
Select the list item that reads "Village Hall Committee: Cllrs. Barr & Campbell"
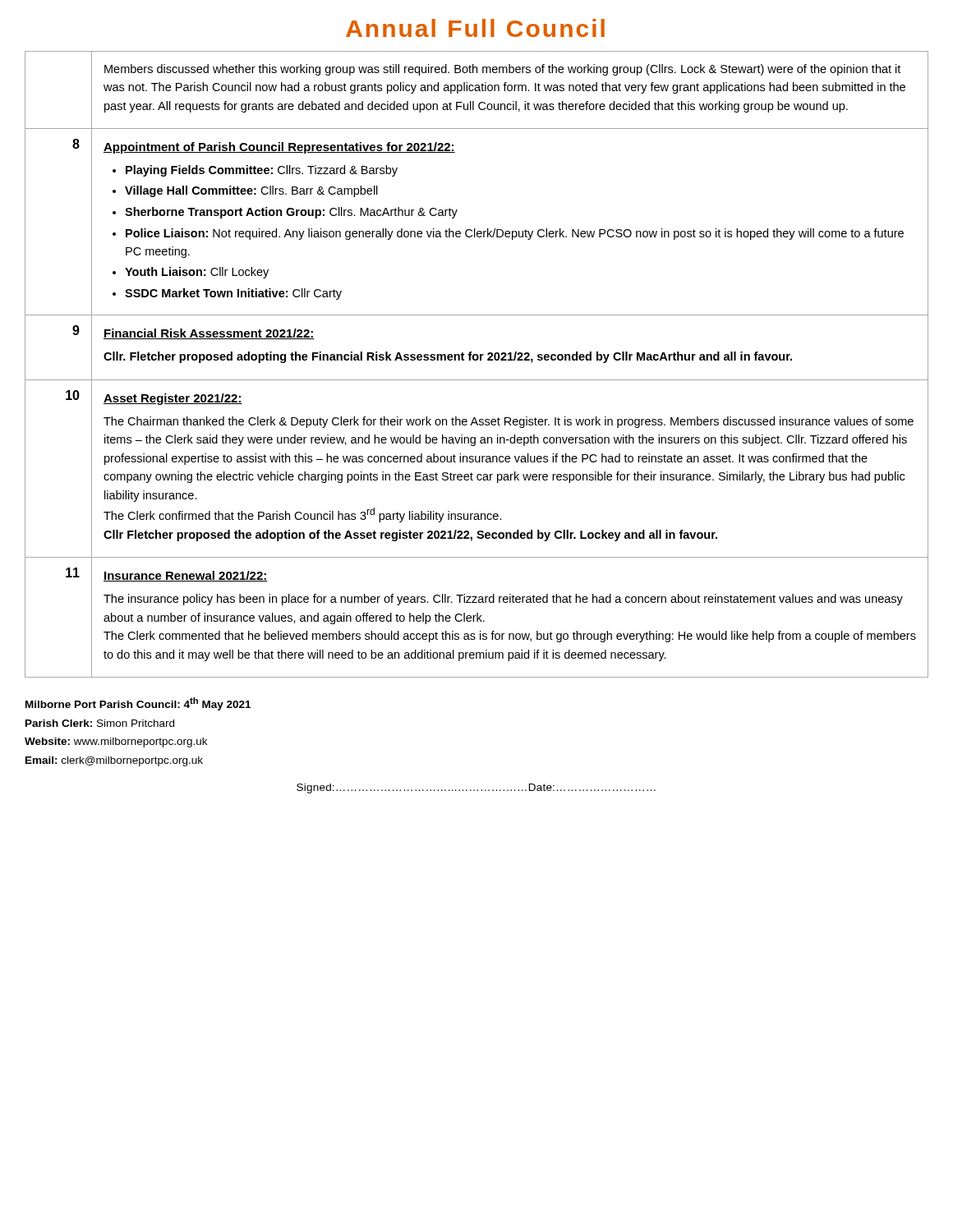coord(251,191)
